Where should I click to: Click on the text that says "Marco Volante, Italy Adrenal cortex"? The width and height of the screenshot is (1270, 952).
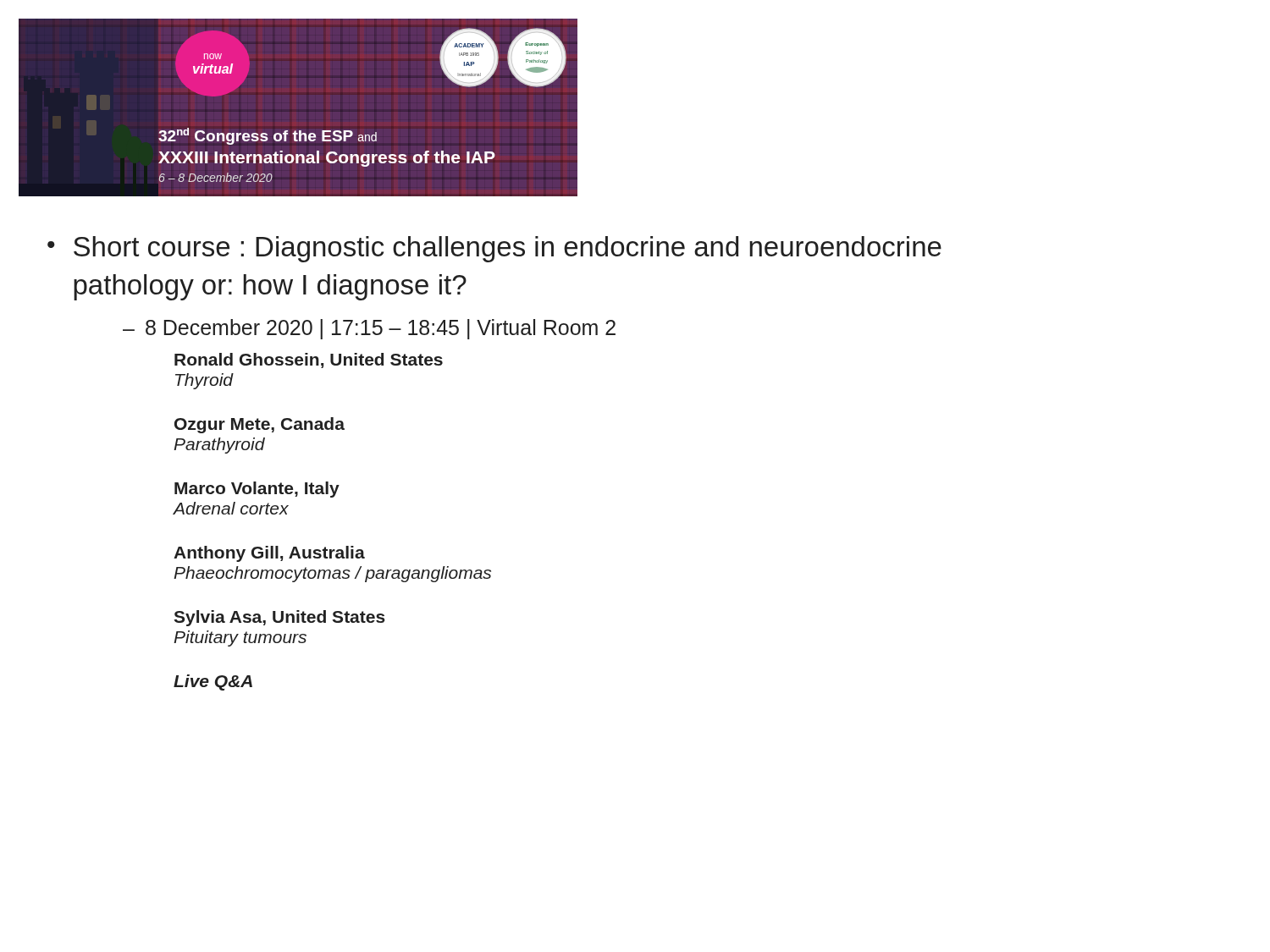pos(257,490)
